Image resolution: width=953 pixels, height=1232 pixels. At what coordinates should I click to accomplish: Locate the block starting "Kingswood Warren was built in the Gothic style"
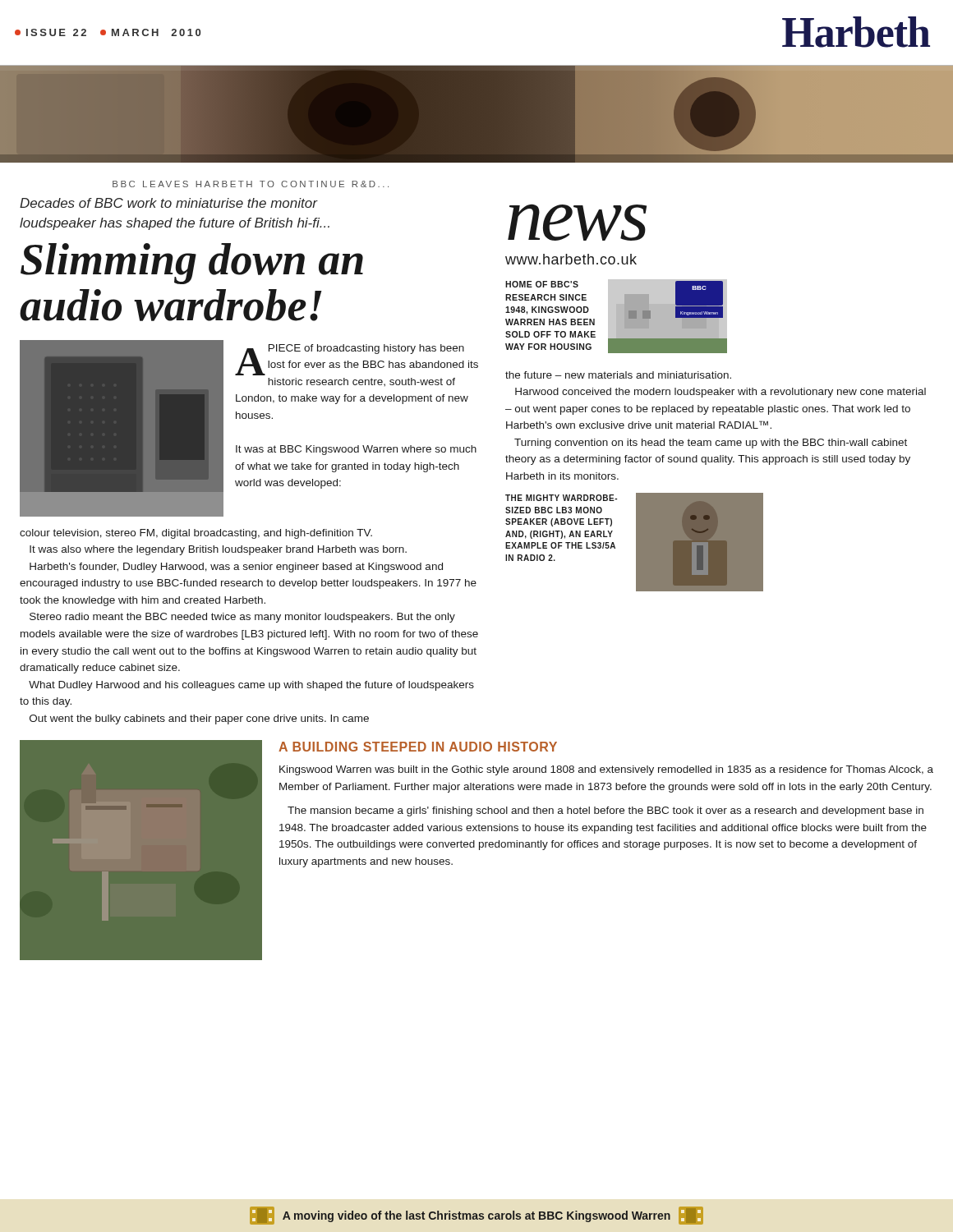pyautogui.click(x=606, y=778)
